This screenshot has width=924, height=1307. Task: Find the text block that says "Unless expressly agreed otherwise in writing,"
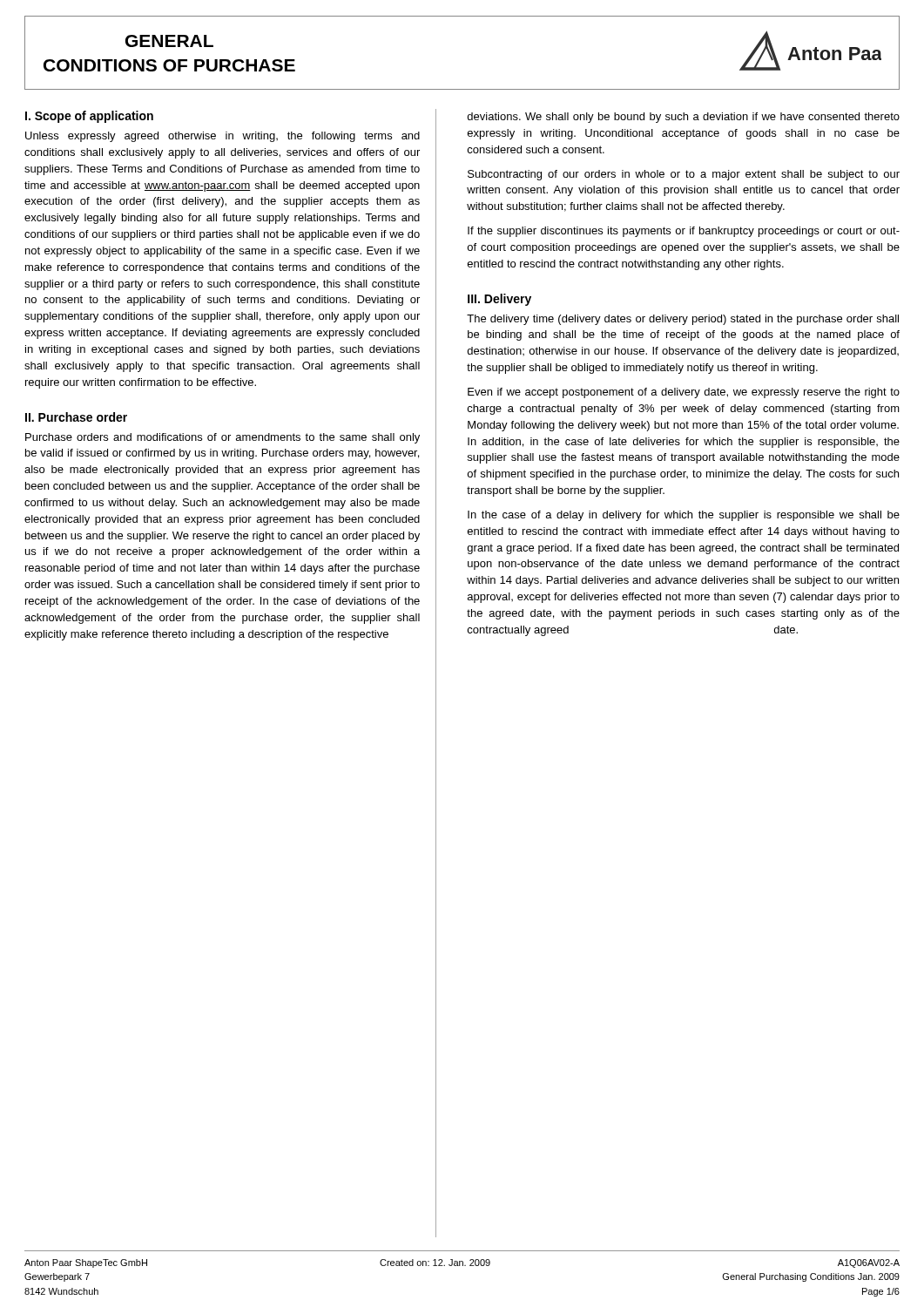pos(222,259)
